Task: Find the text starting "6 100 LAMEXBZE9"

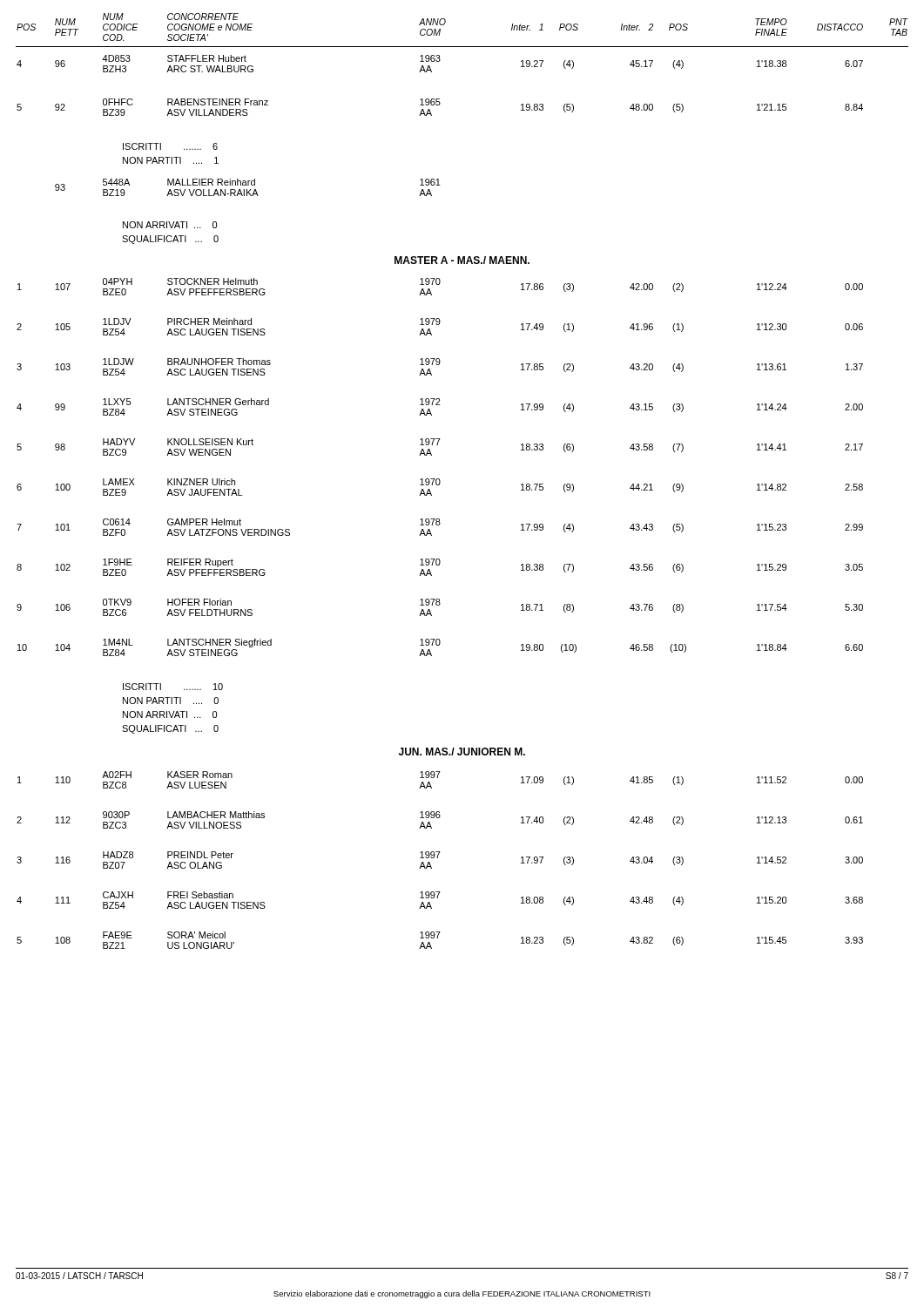Action: [x=440, y=487]
